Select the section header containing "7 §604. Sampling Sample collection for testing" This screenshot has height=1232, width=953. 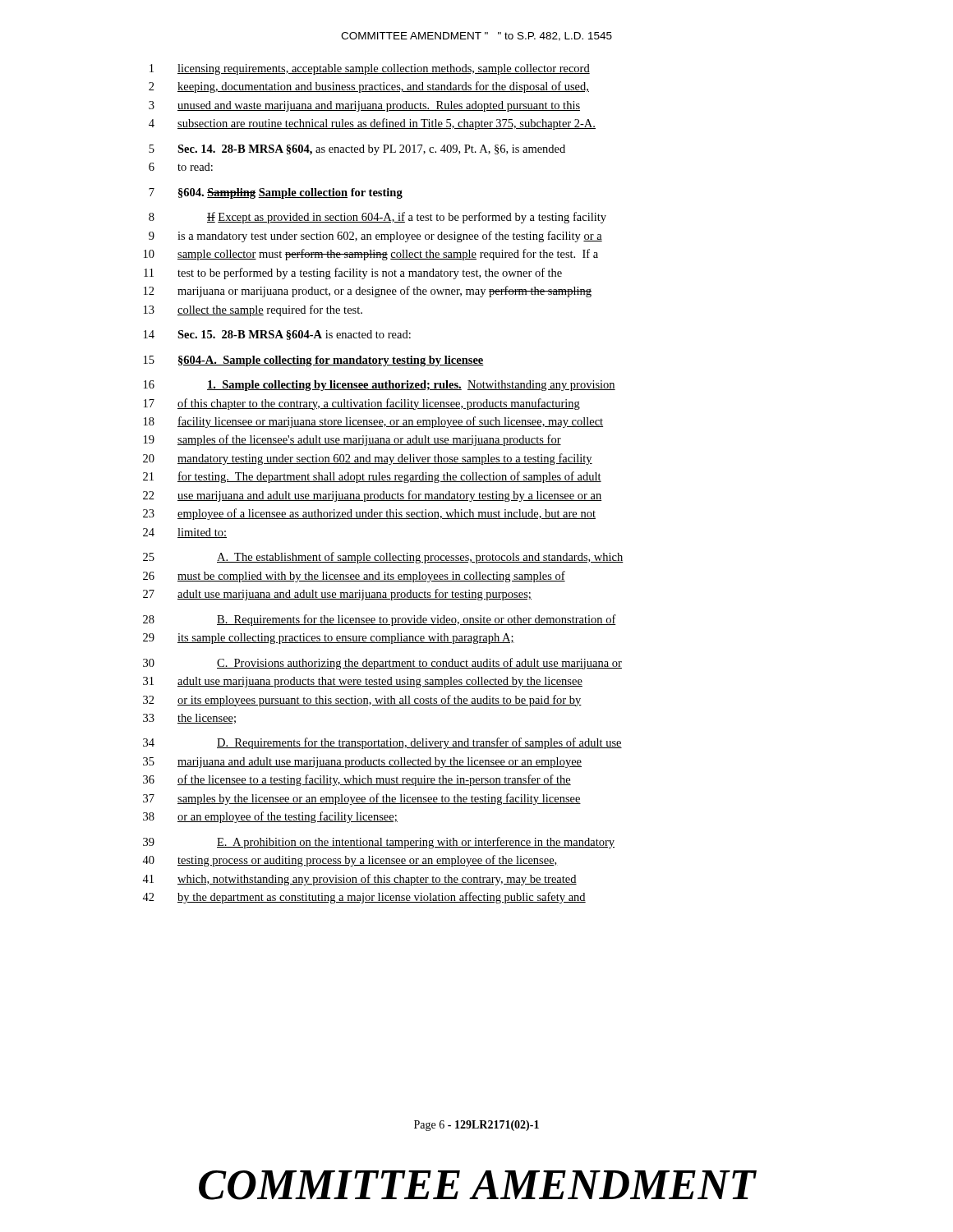(276, 193)
